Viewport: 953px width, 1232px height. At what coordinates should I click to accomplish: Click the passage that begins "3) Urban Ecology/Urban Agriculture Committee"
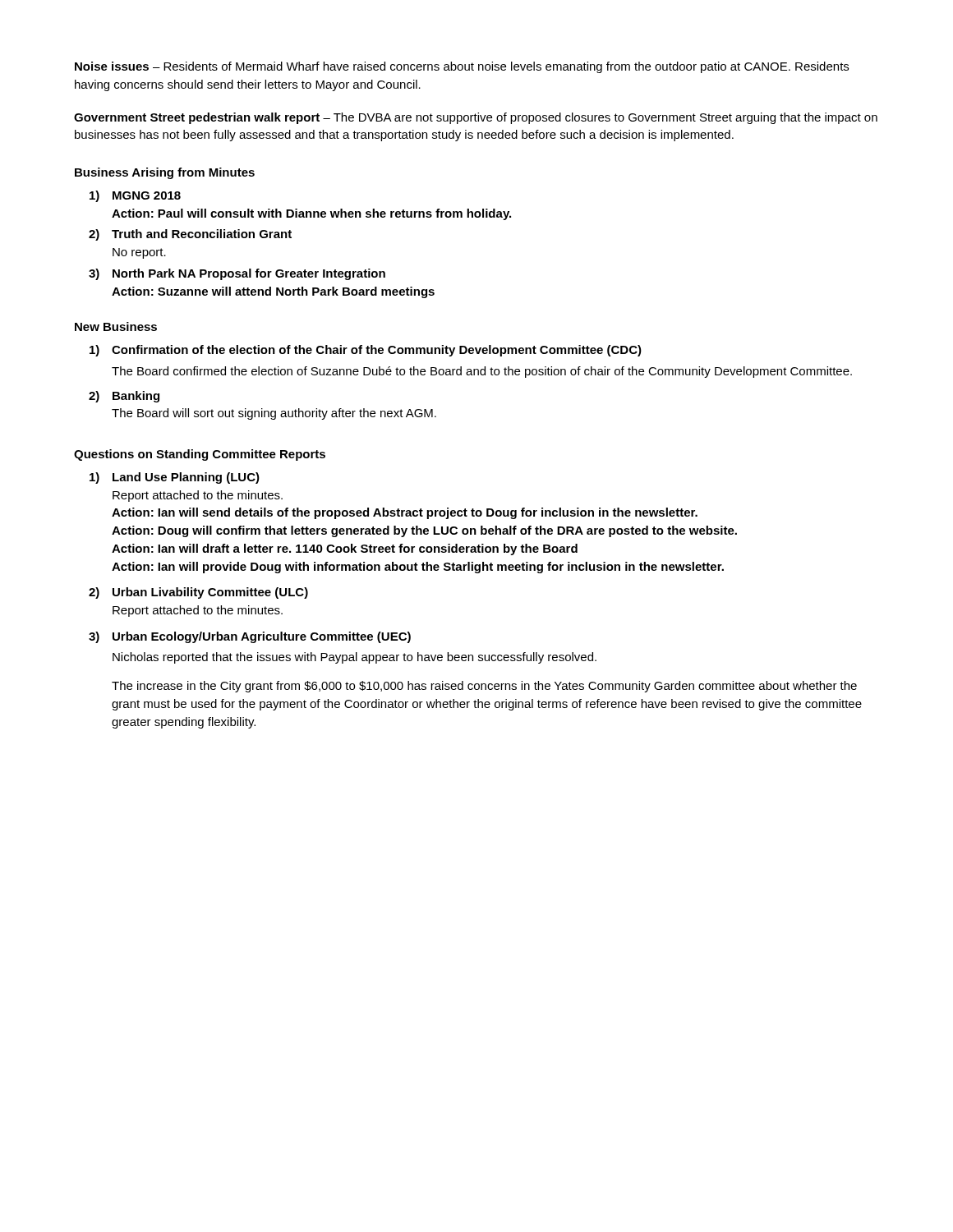(x=484, y=679)
